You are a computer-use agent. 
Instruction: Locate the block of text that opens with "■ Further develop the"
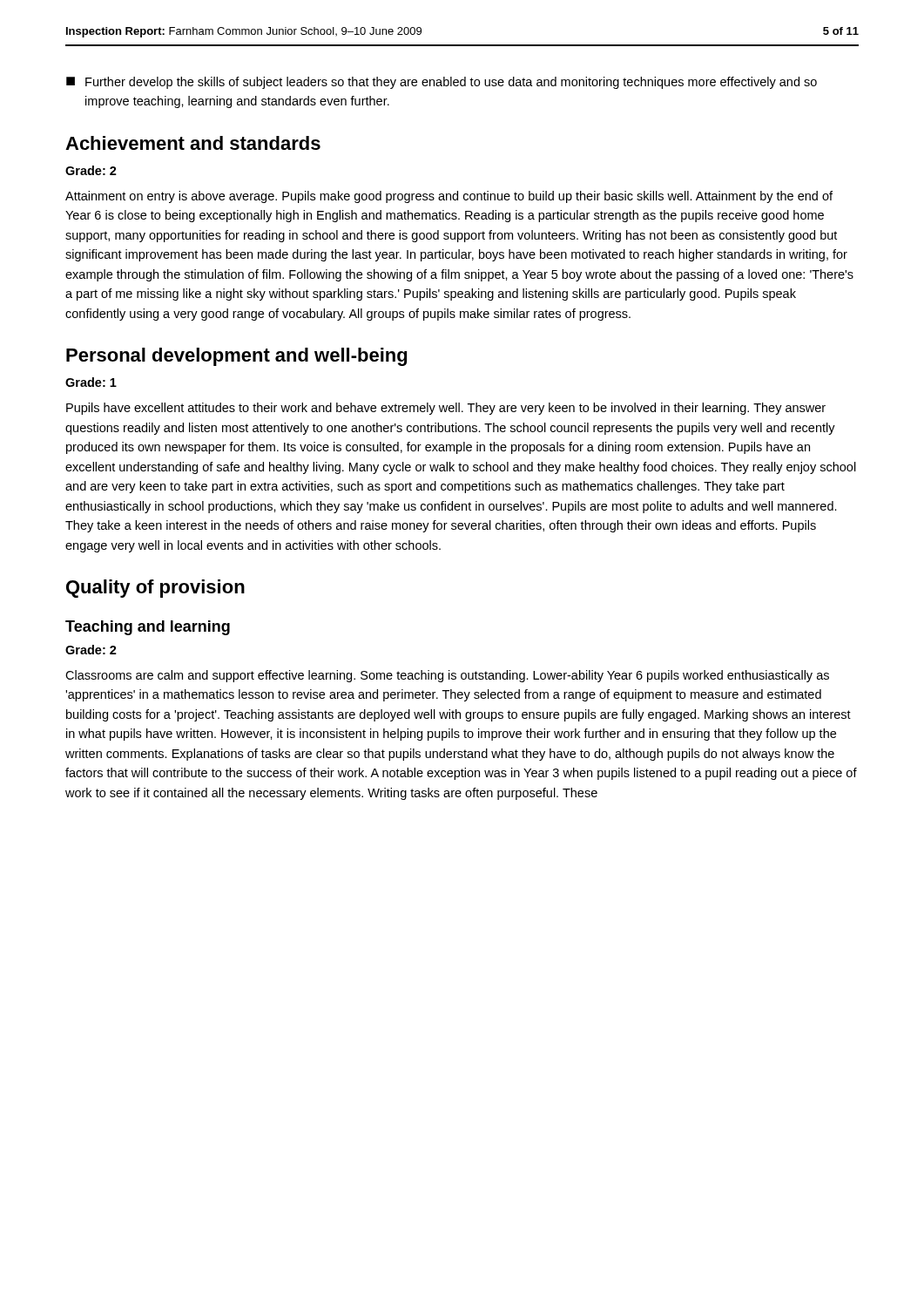pyautogui.click(x=458, y=92)
